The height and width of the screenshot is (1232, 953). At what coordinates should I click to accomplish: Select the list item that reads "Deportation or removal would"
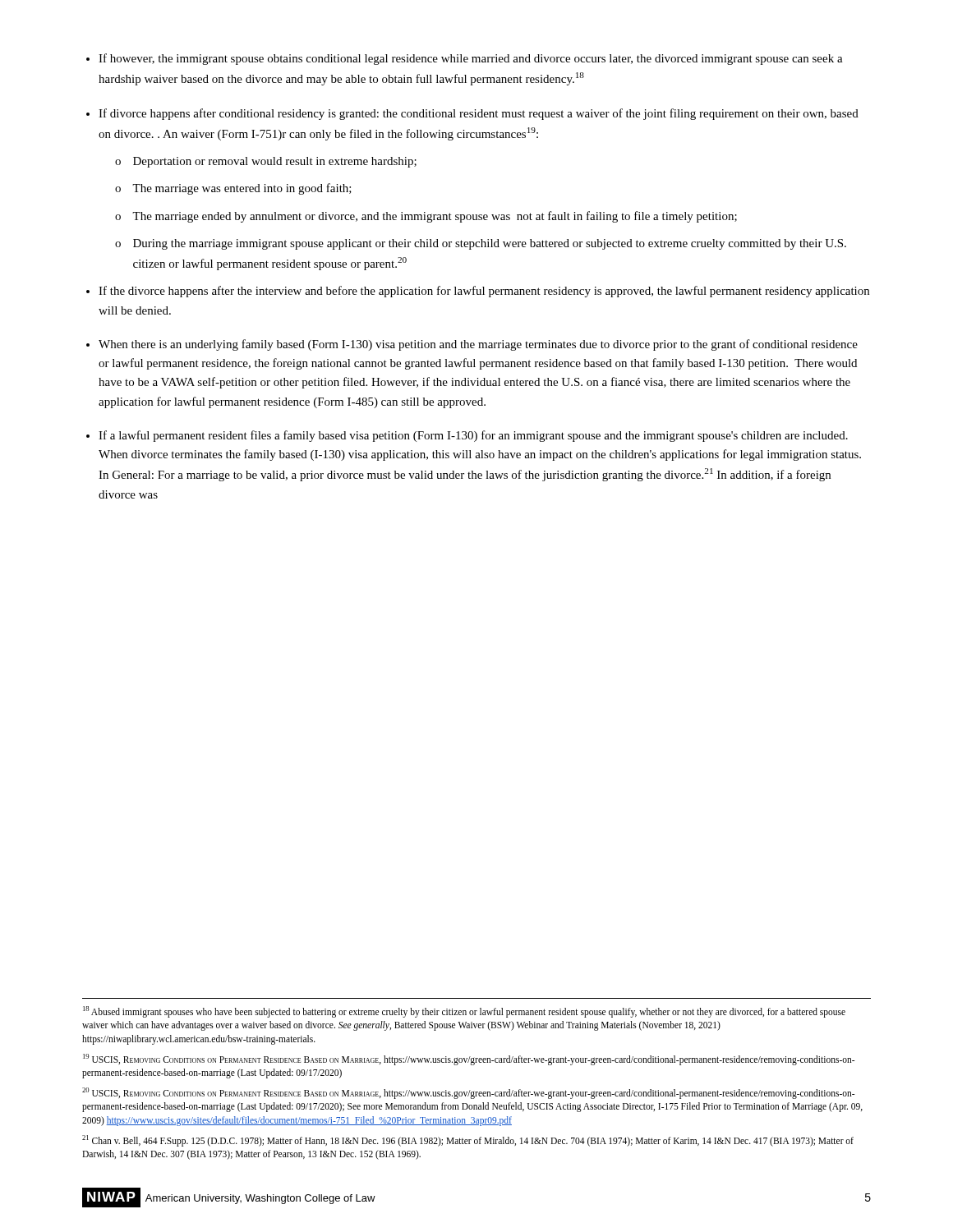coord(275,161)
